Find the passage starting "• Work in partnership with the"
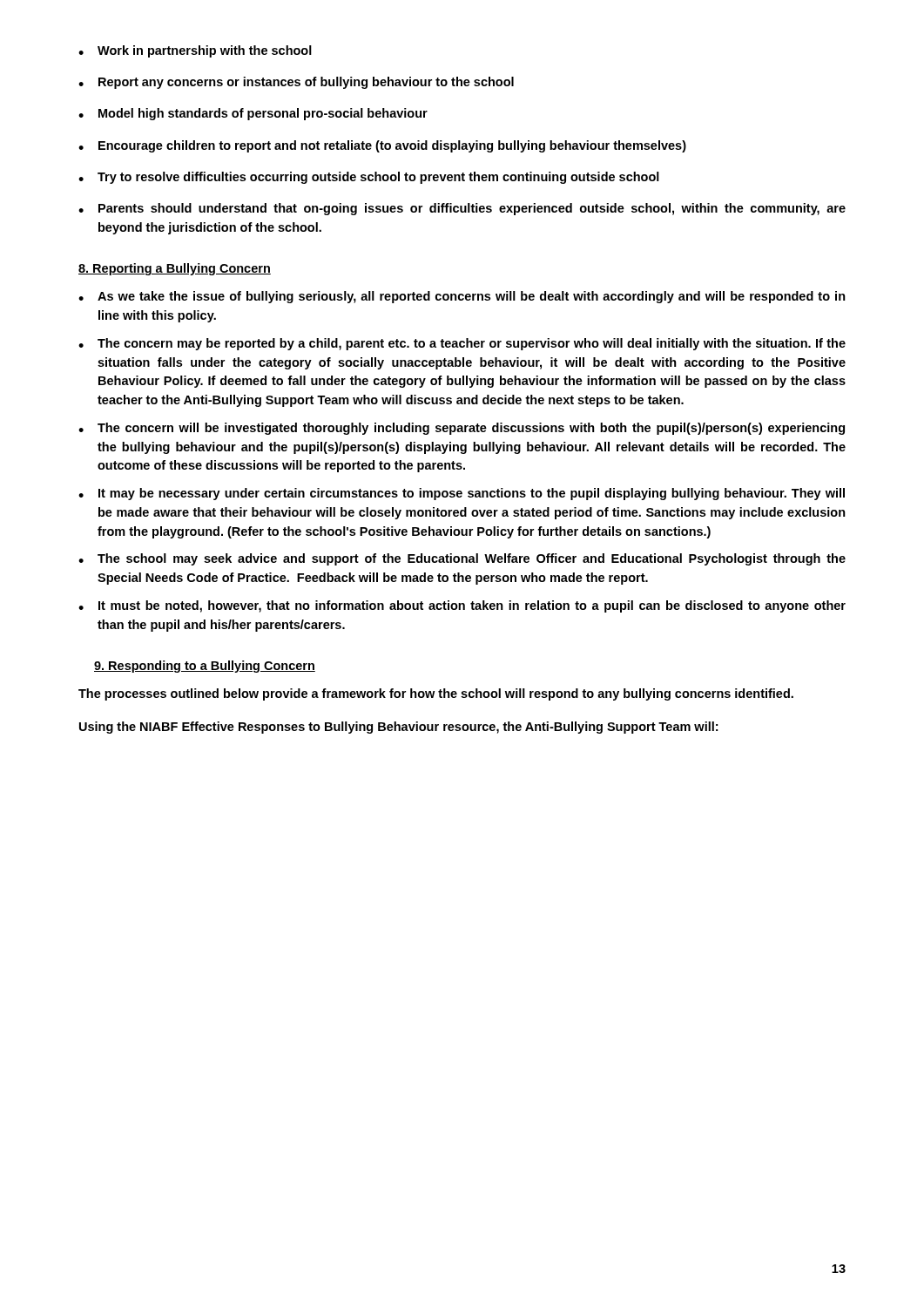The image size is (924, 1307). 195,51
